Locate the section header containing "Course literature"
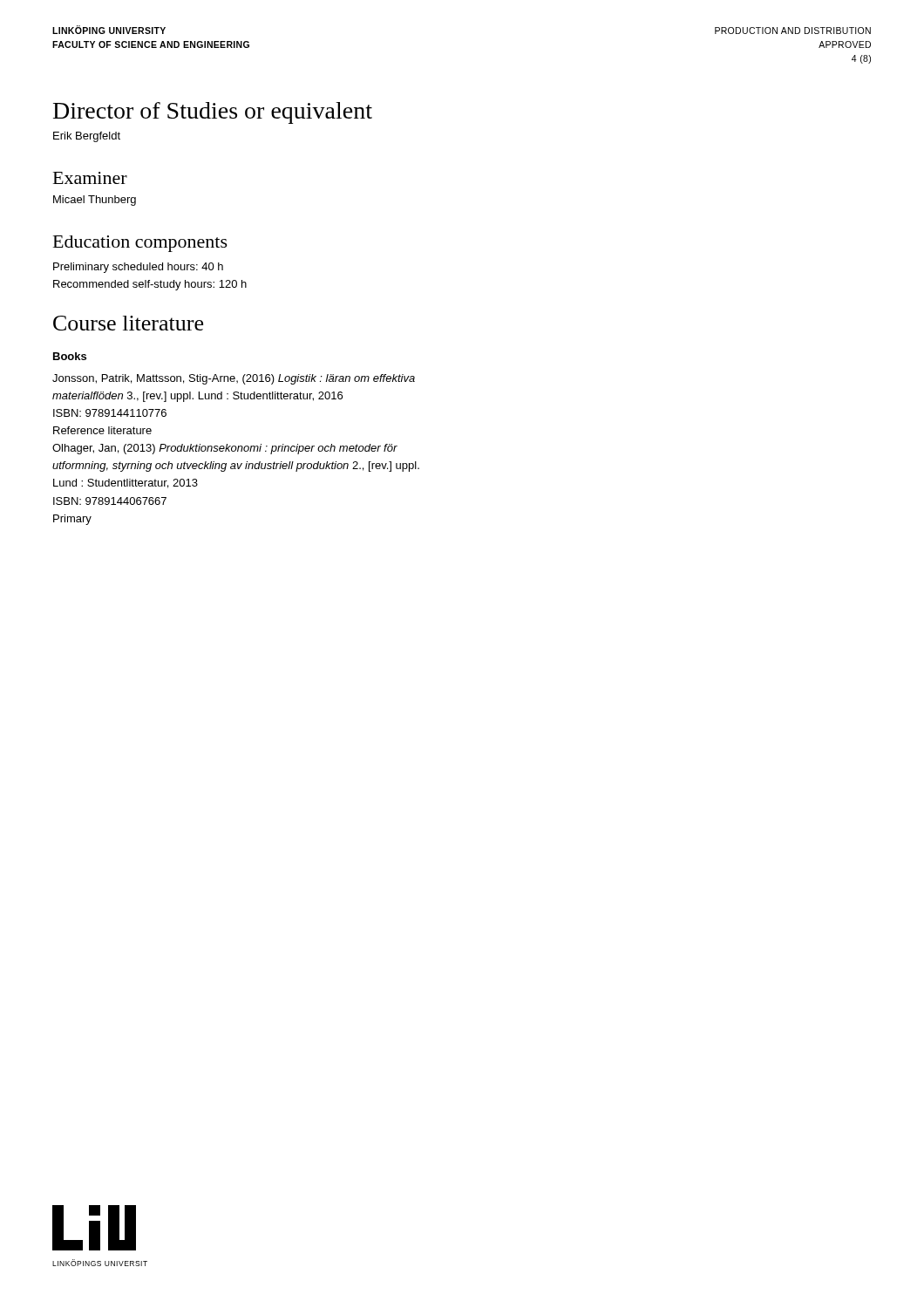 coord(128,323)
